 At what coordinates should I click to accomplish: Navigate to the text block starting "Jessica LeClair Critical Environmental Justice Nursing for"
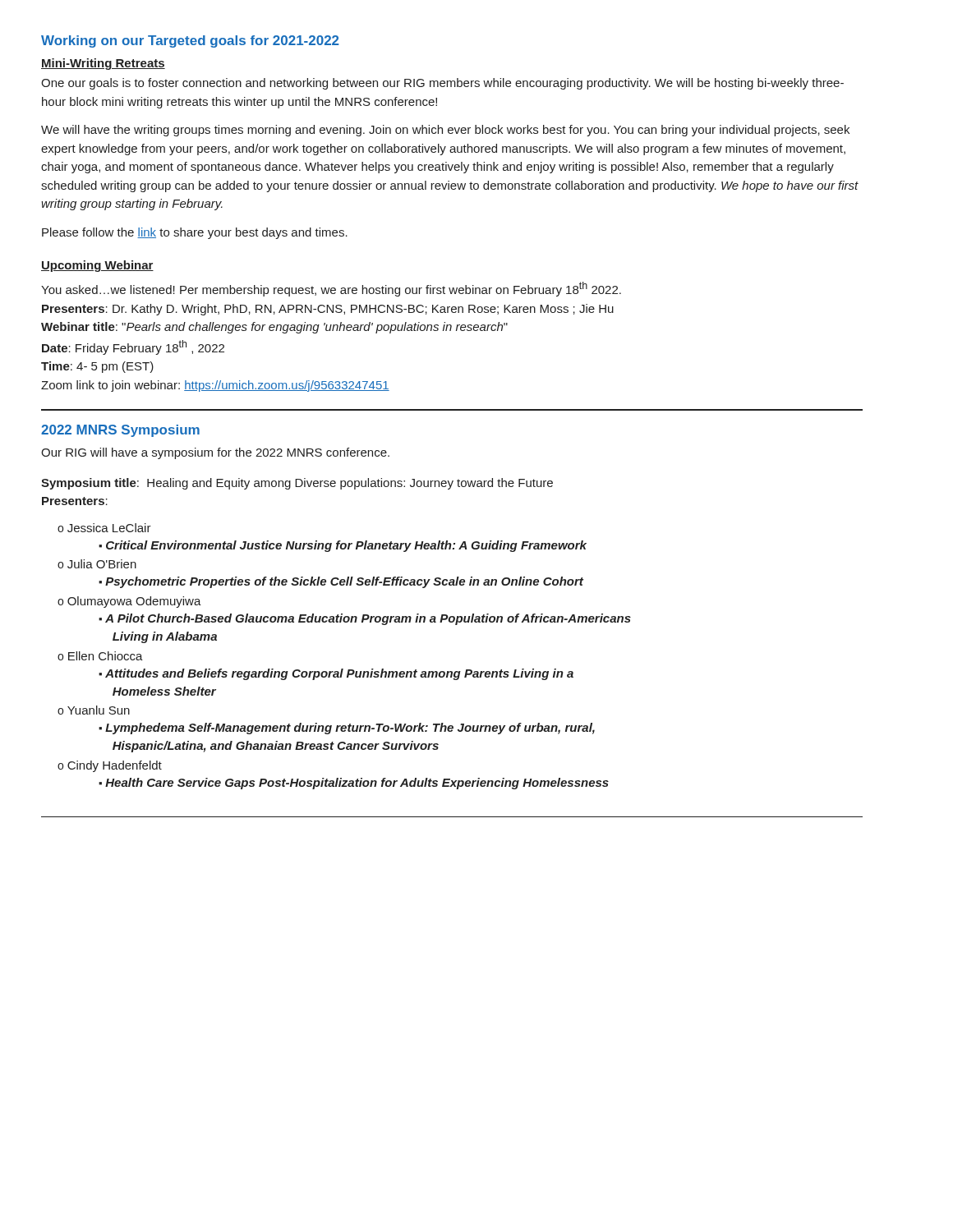click(x=465, y=537)
